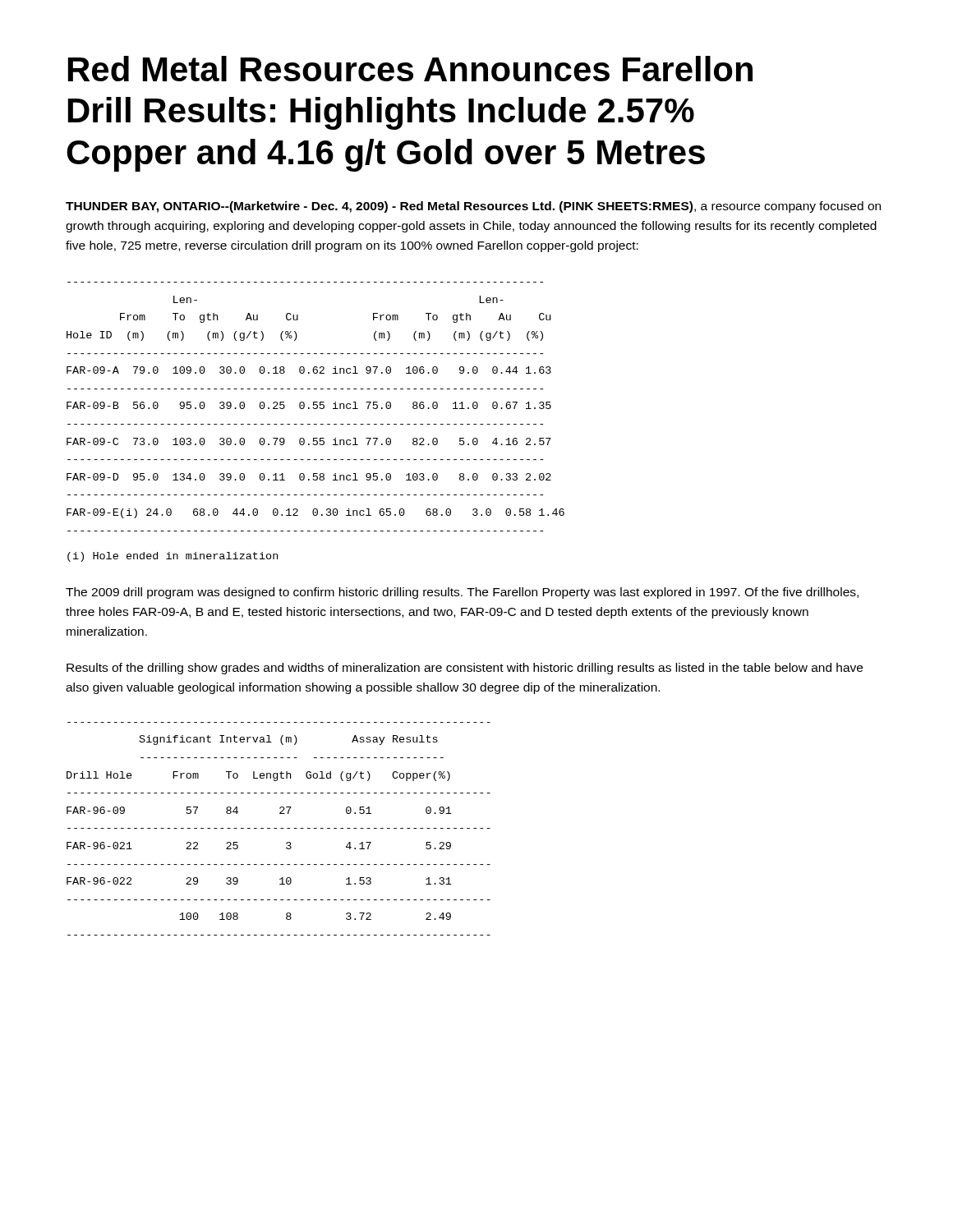This screenshot has width=953, height=1232.
Task: Click on the table containing "Significant Interval (m) Assay Results"
Action: 476,829
